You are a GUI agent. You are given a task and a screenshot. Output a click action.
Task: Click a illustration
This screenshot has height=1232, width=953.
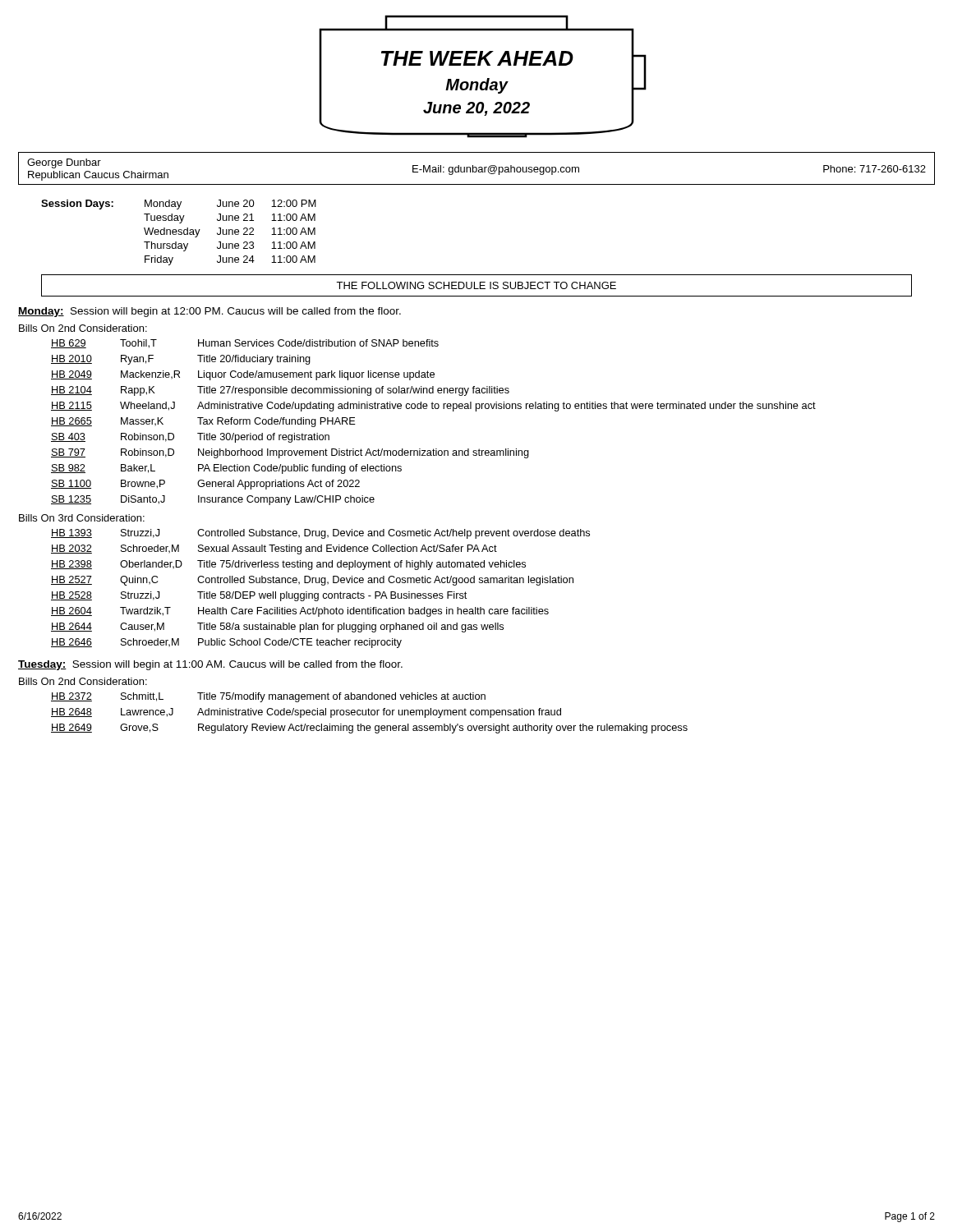tap(476, 74)
